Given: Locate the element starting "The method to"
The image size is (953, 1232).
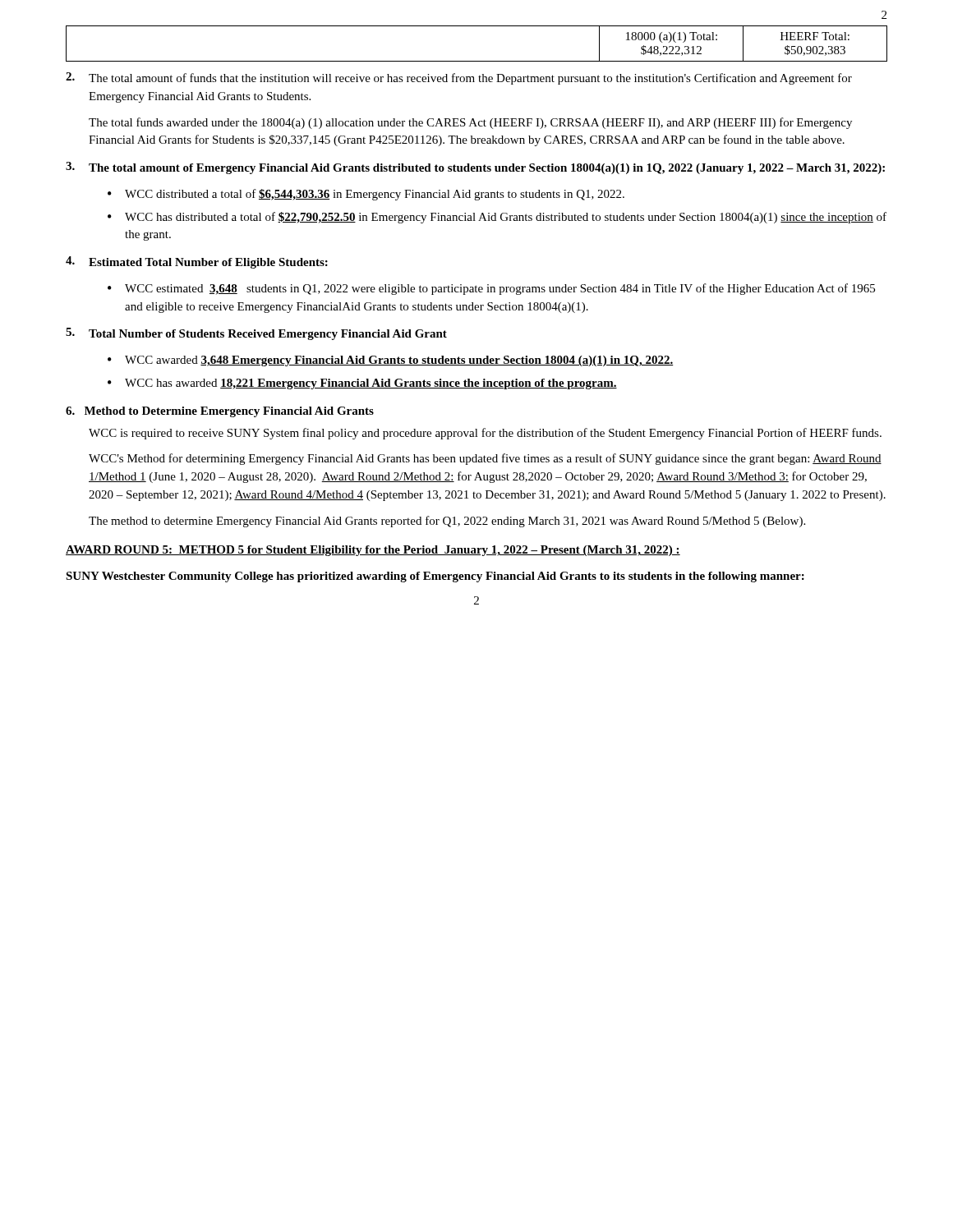Looking at the screenshot, I should pyautogui.click(x=447, y=520).
